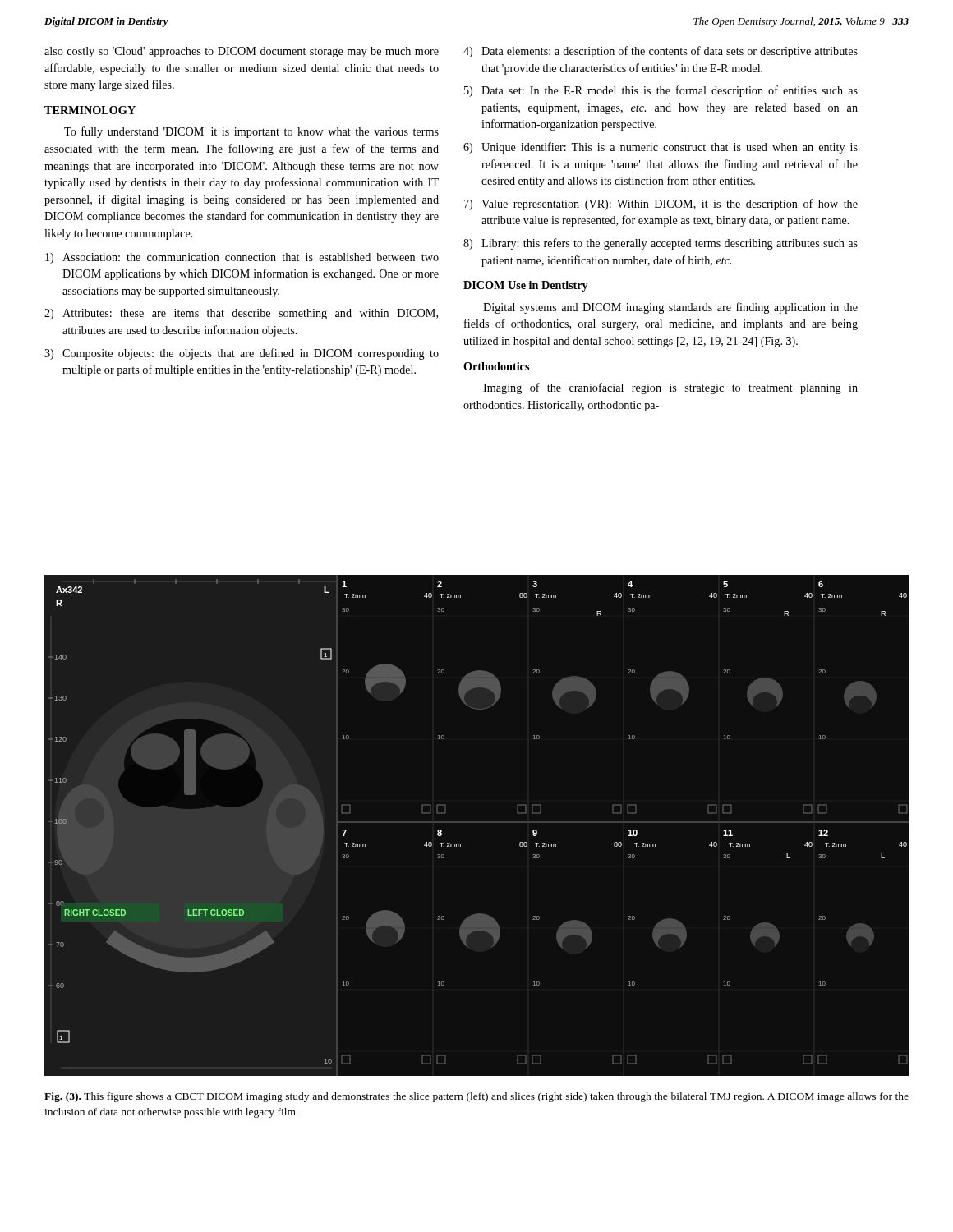Find the list item containing "5) Data set: In the E-R"
The image size is (953, 1232).
point(661,108)
